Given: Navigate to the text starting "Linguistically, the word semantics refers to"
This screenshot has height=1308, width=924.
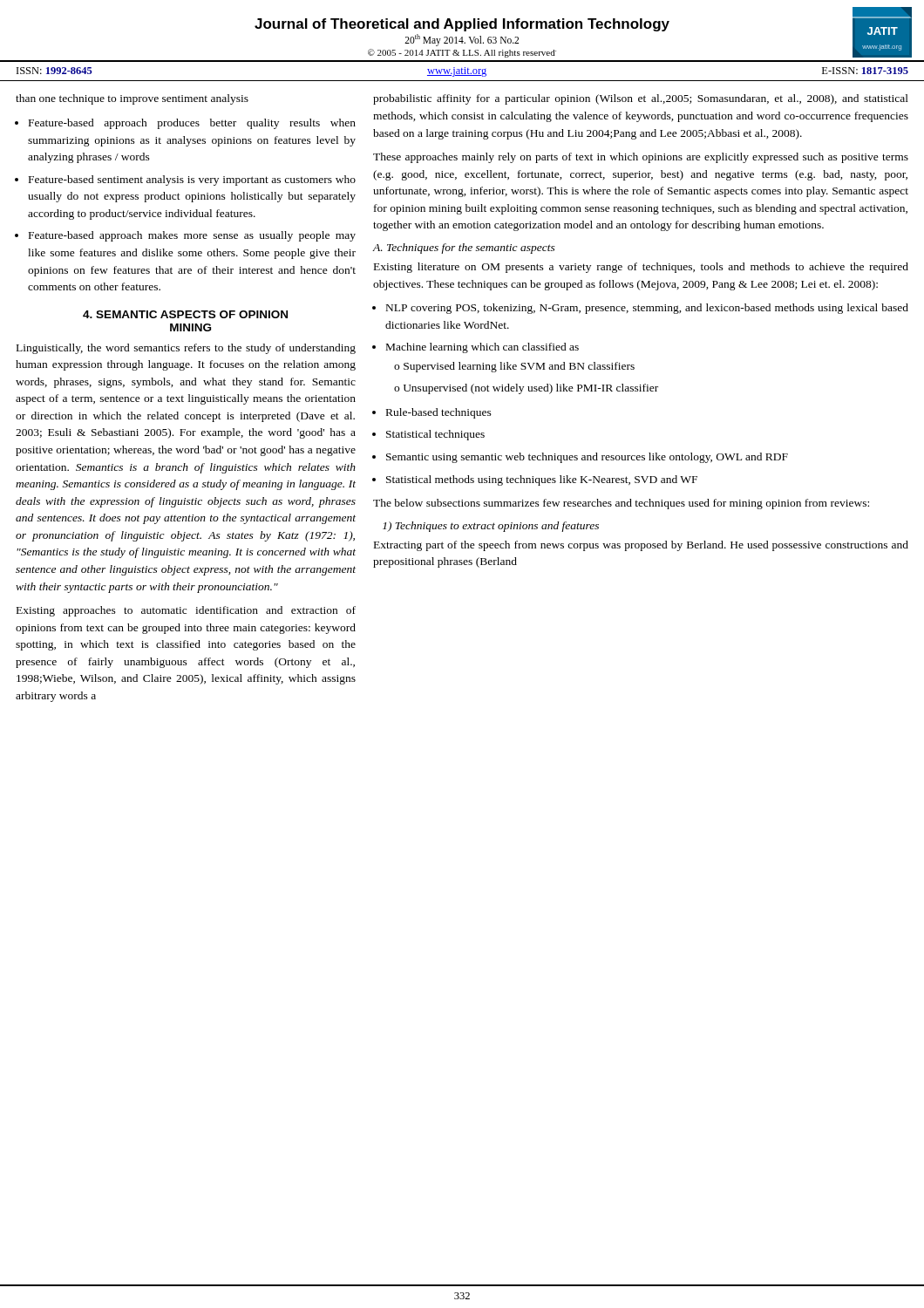Looking at the screenshot, I should (186, 467).
